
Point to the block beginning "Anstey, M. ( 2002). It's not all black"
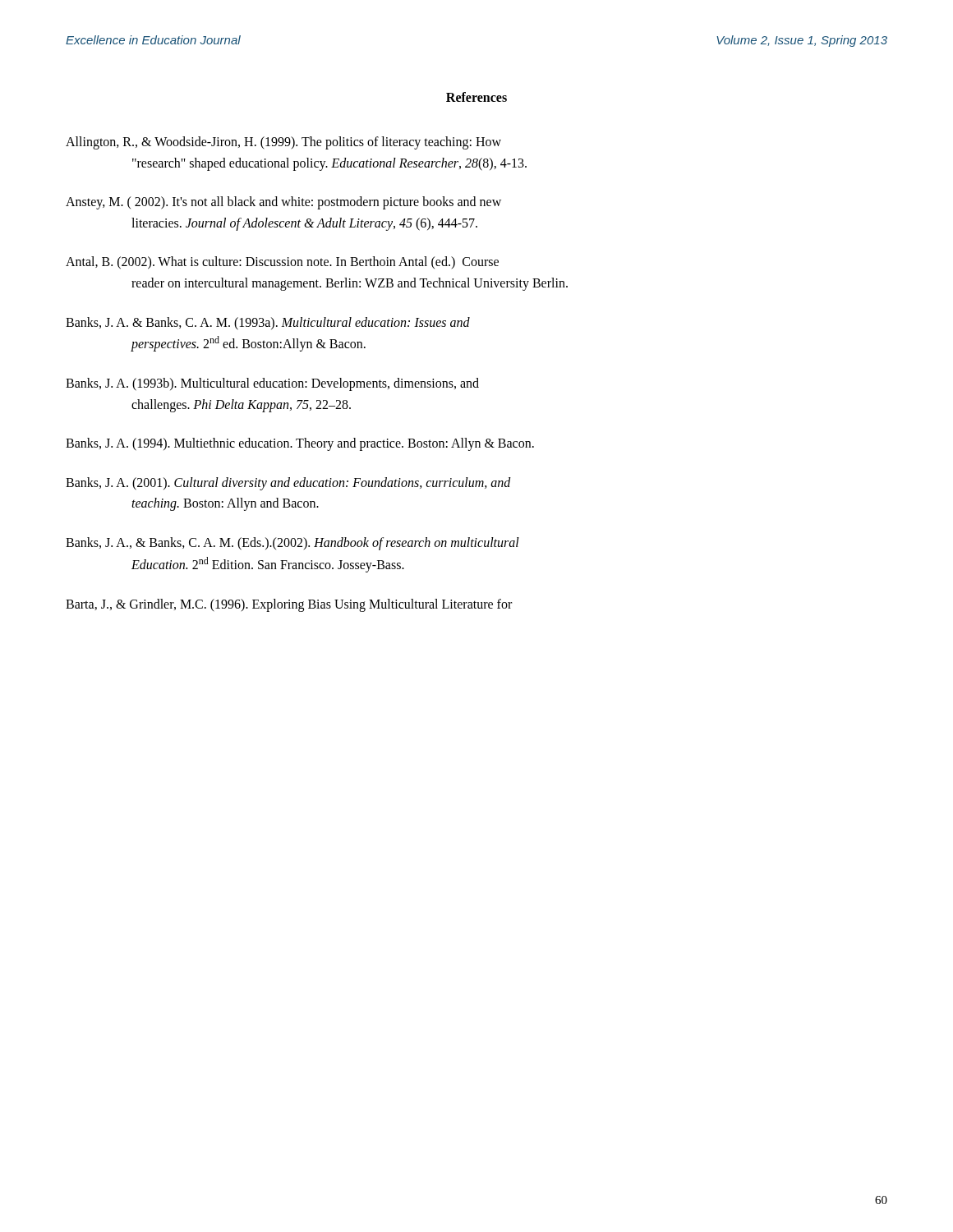pyautogui.click(x=476, y=213)
